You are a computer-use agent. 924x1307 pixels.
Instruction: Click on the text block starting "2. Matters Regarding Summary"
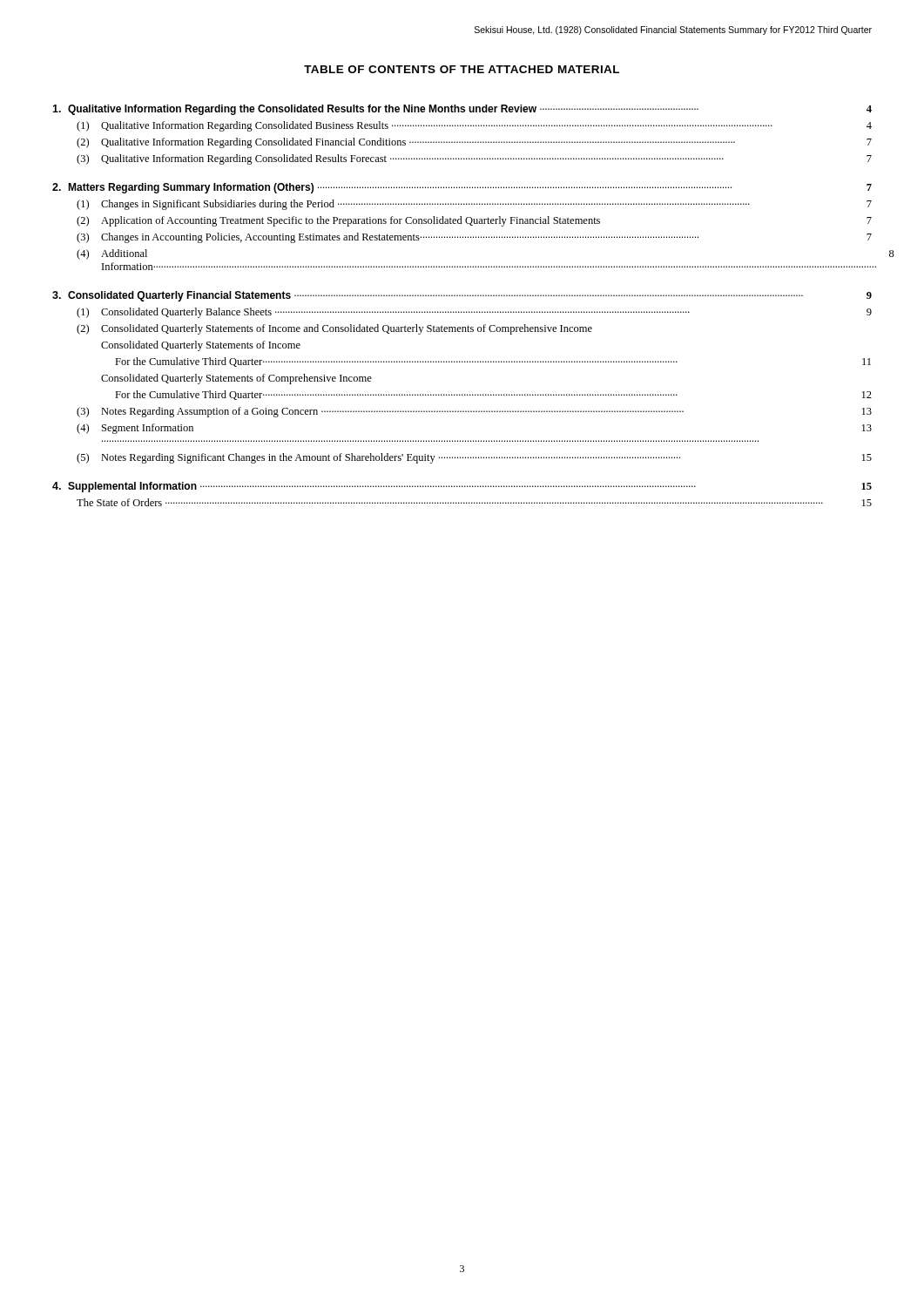[x=462, y=188]
